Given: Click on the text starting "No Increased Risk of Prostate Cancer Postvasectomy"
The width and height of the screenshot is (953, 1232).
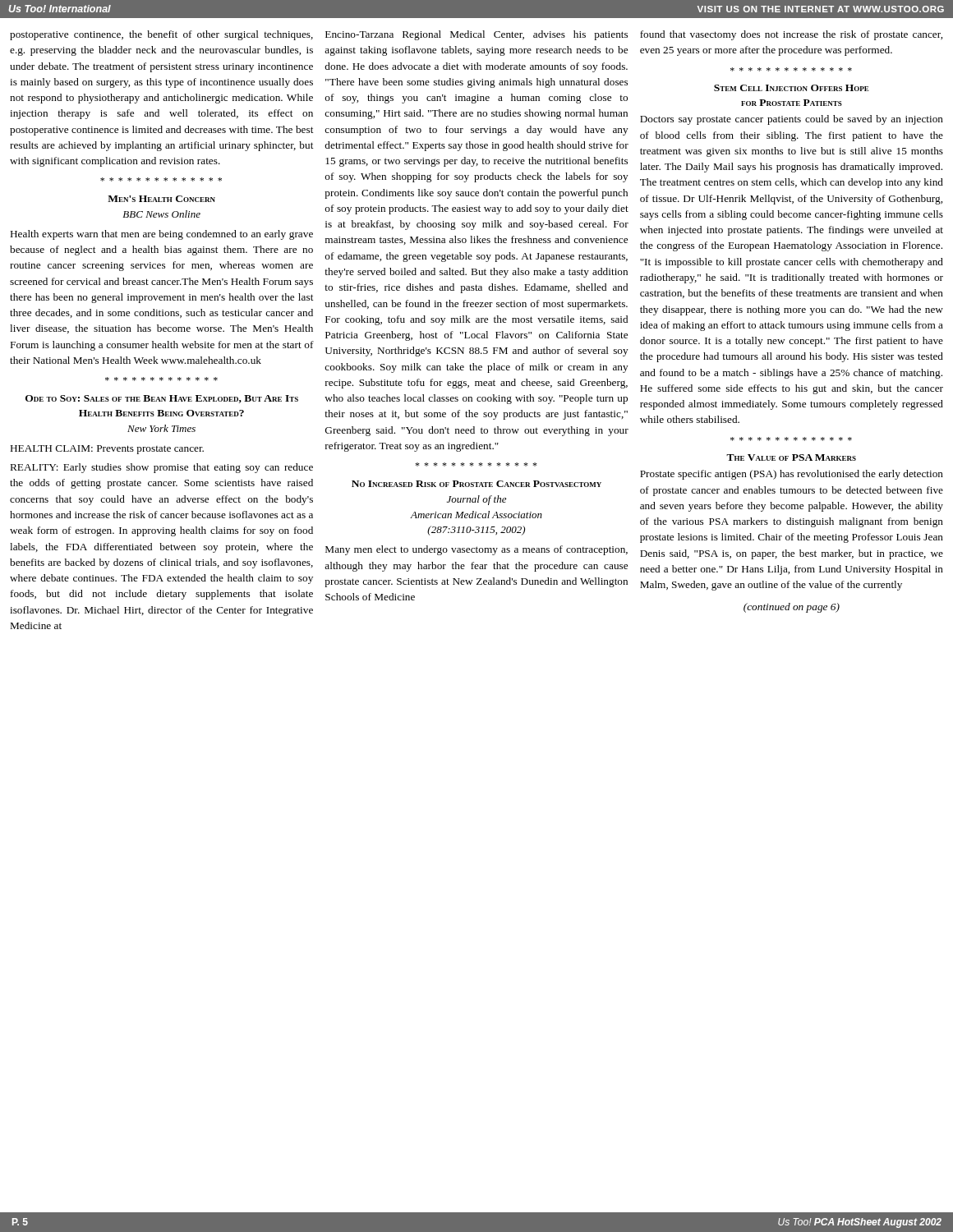Looking at the screenshot, I should coord(476,483).
